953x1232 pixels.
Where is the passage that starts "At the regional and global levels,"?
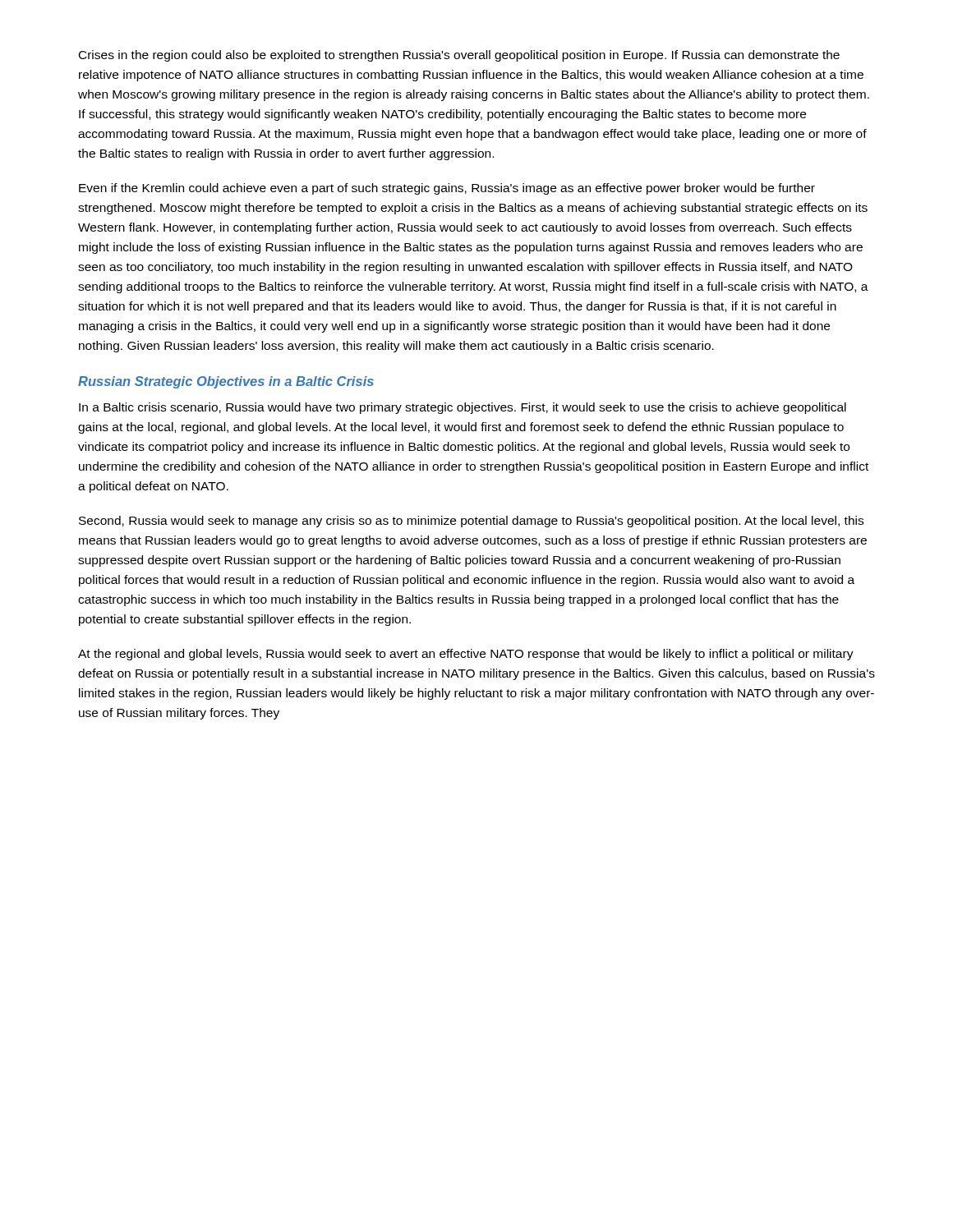coord(476,683)
